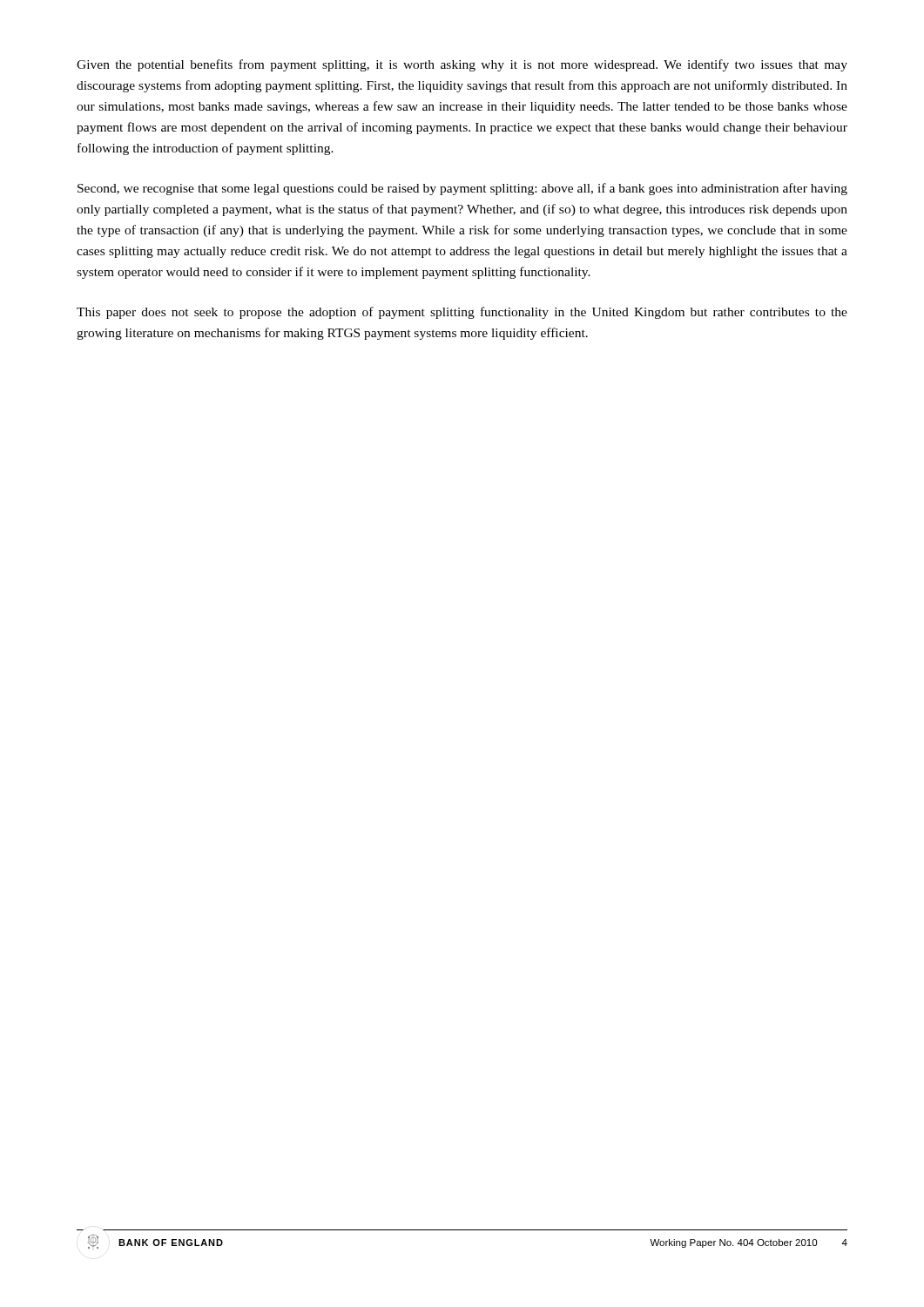Locate the text block that says "Given the potential benefits from payment splitting, it"
Screen dimensions: 1307x924
[462, 106]
